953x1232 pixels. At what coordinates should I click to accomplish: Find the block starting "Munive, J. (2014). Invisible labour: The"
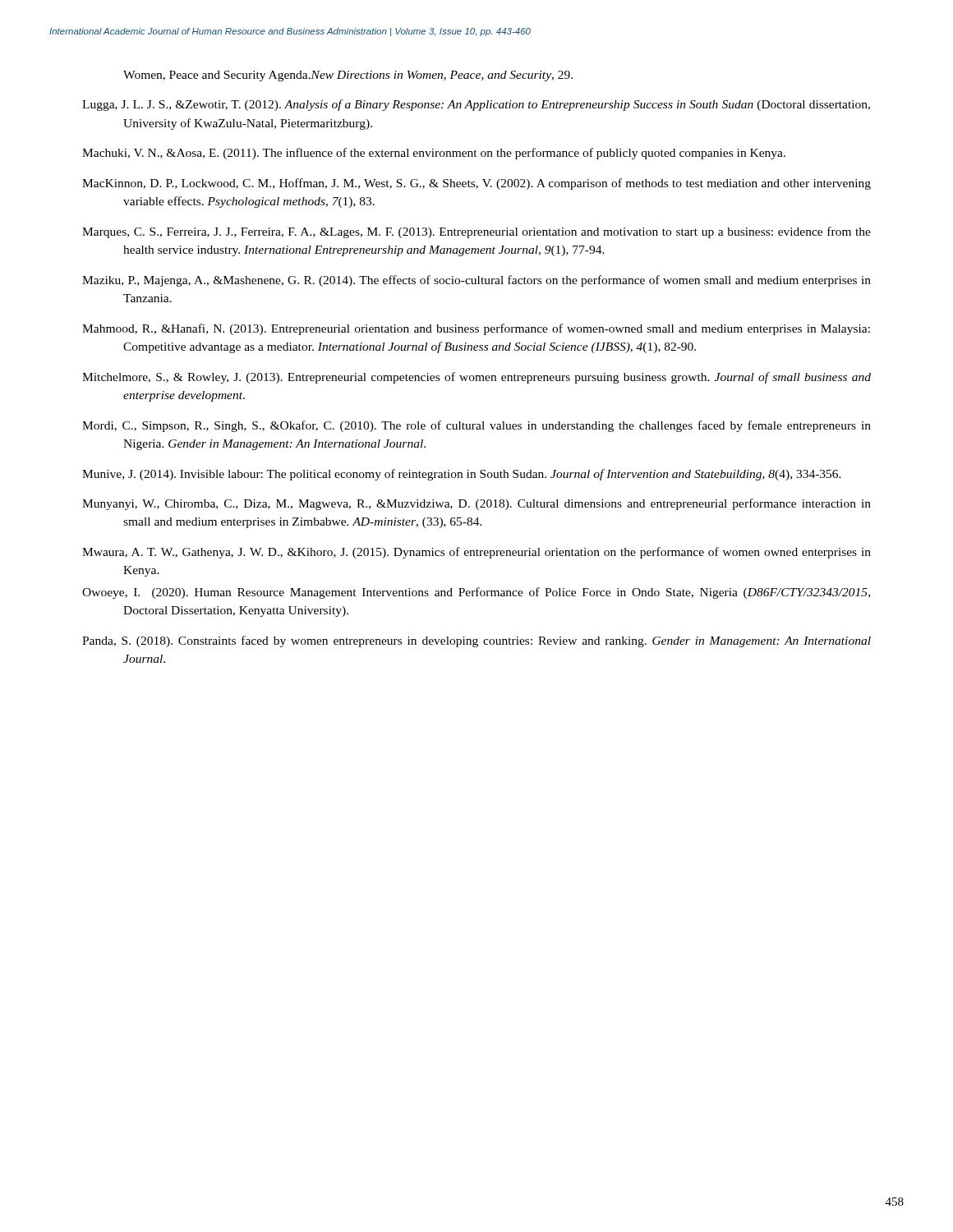coord(462,473)
